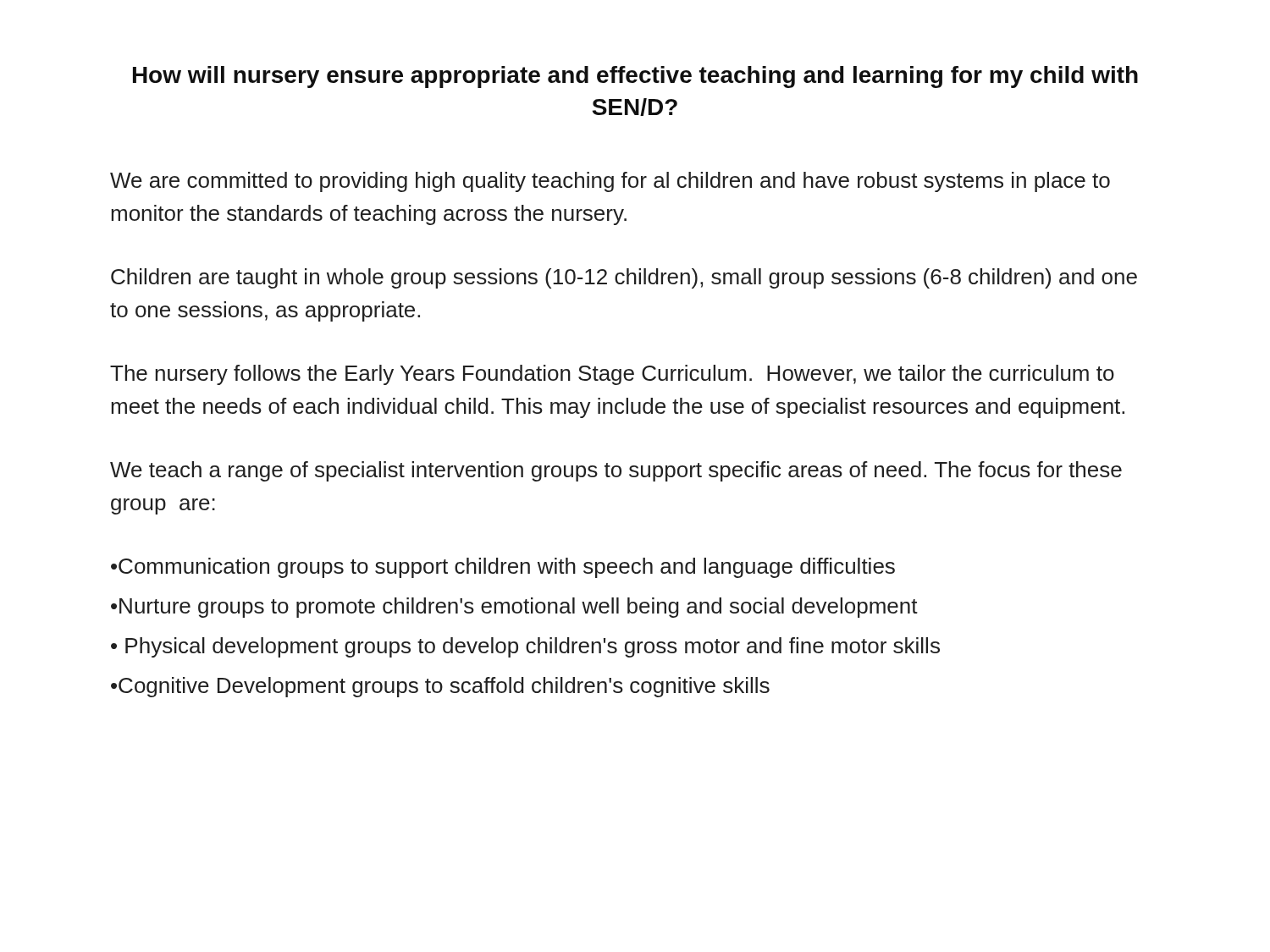Select the text block starting "•Communication groups to support children with speech and"
Viewport: 1270px width, 952px height.
(503, 566)
